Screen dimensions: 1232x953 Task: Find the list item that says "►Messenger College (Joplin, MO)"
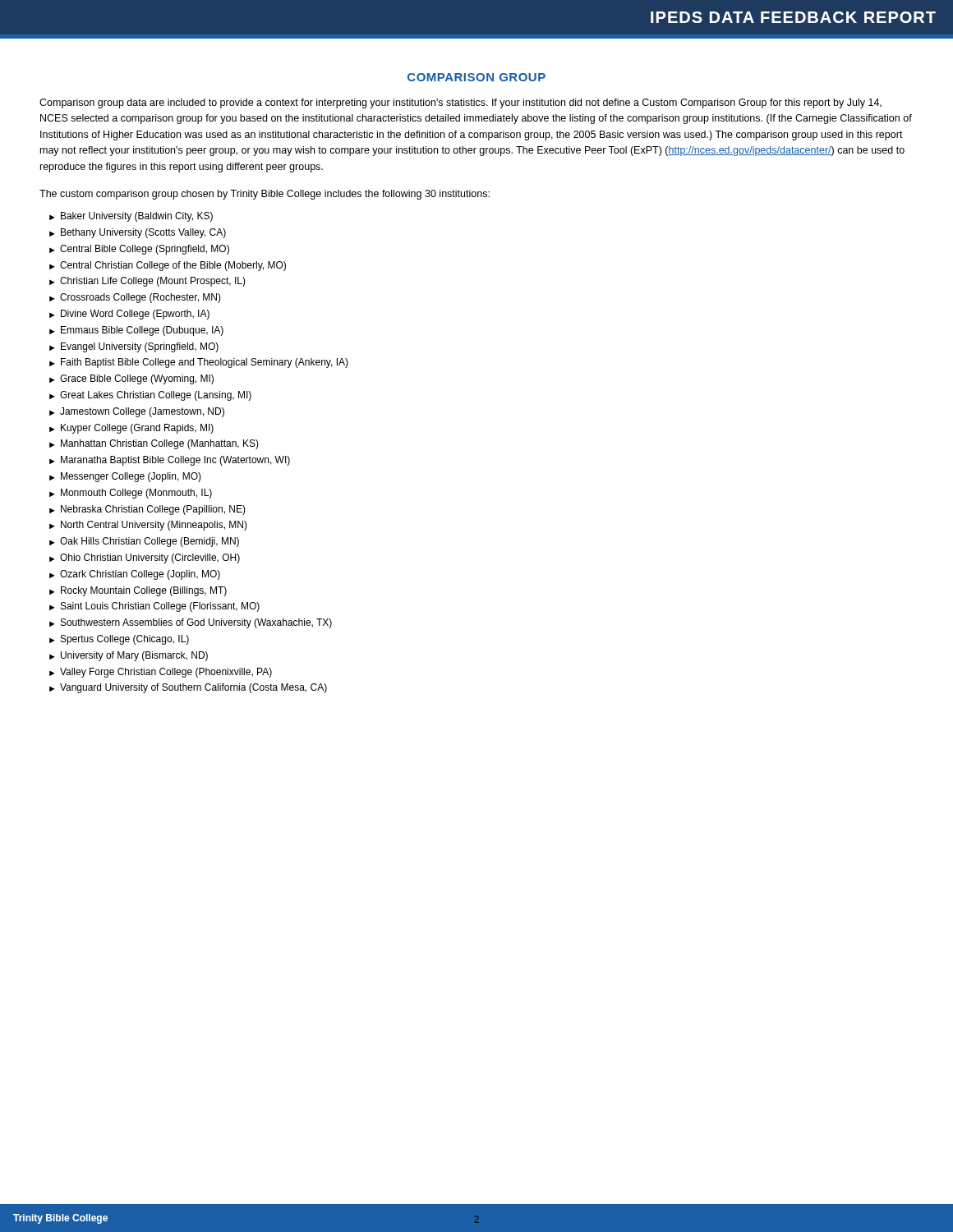pos(124,477)
